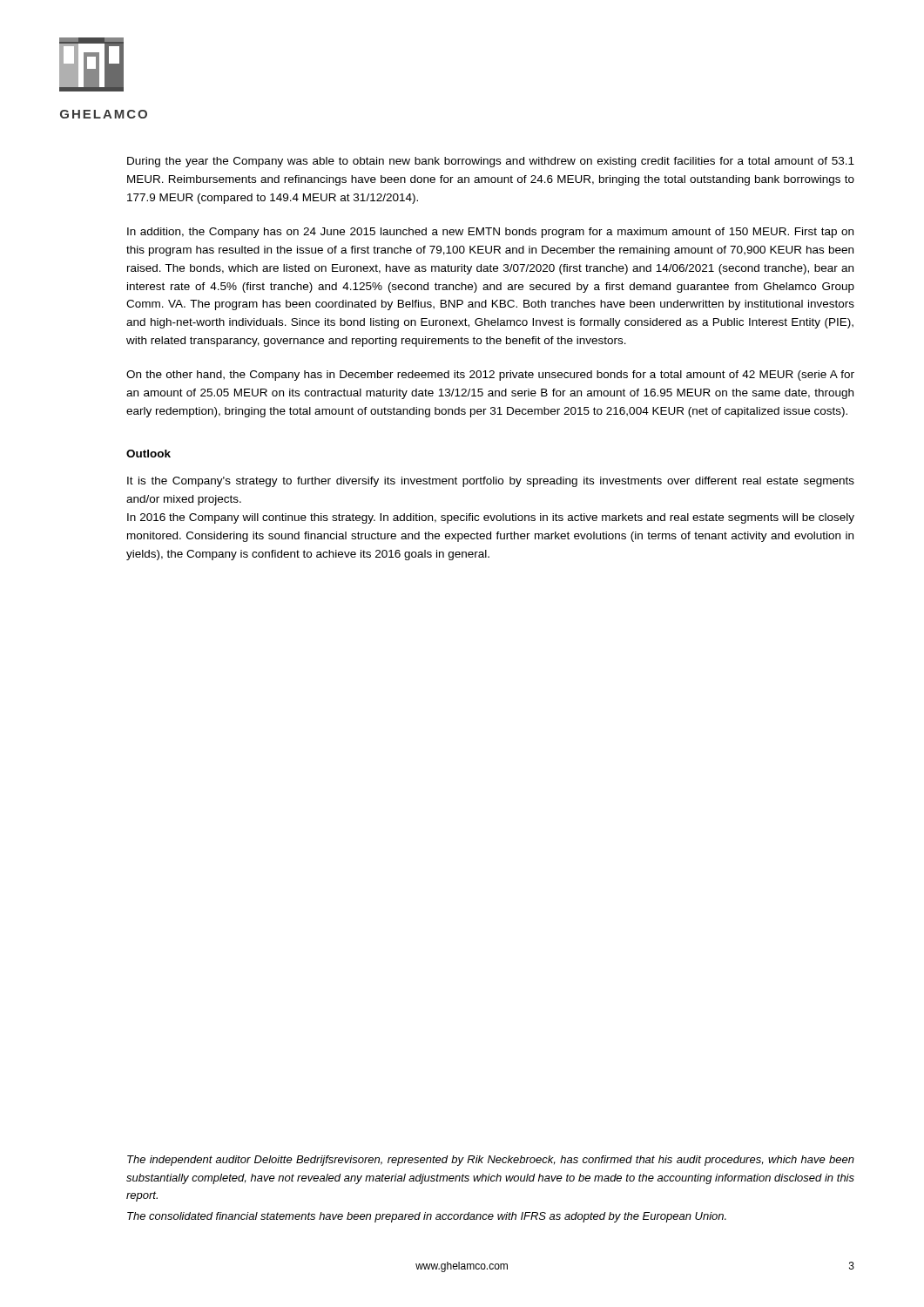Where is the passage that starts "The consolidated financial"?
The height and width of the screenshot is (1307, 924).
tap(427, 1216)
